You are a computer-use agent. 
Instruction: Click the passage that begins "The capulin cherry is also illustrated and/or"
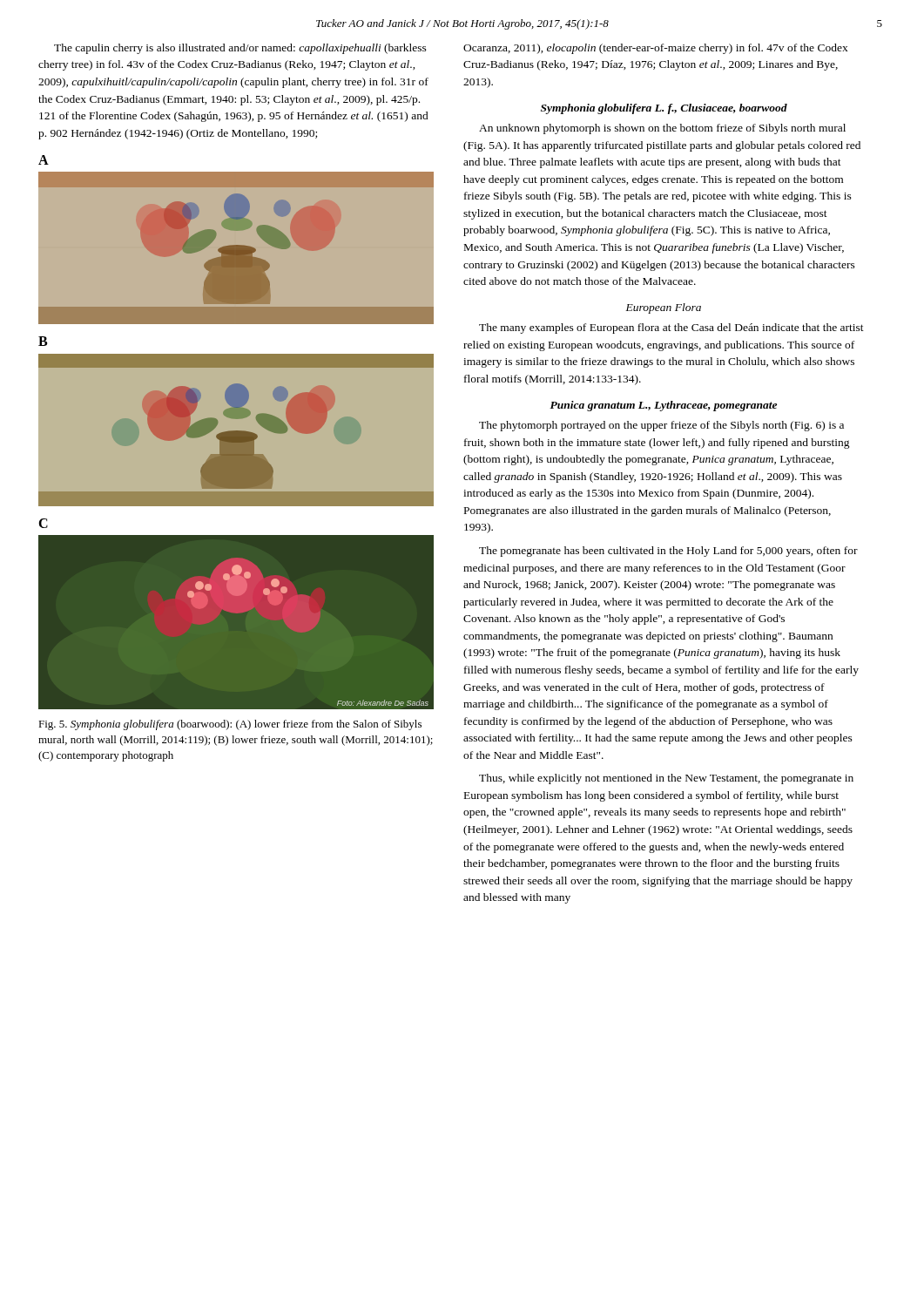pos(239,90)
